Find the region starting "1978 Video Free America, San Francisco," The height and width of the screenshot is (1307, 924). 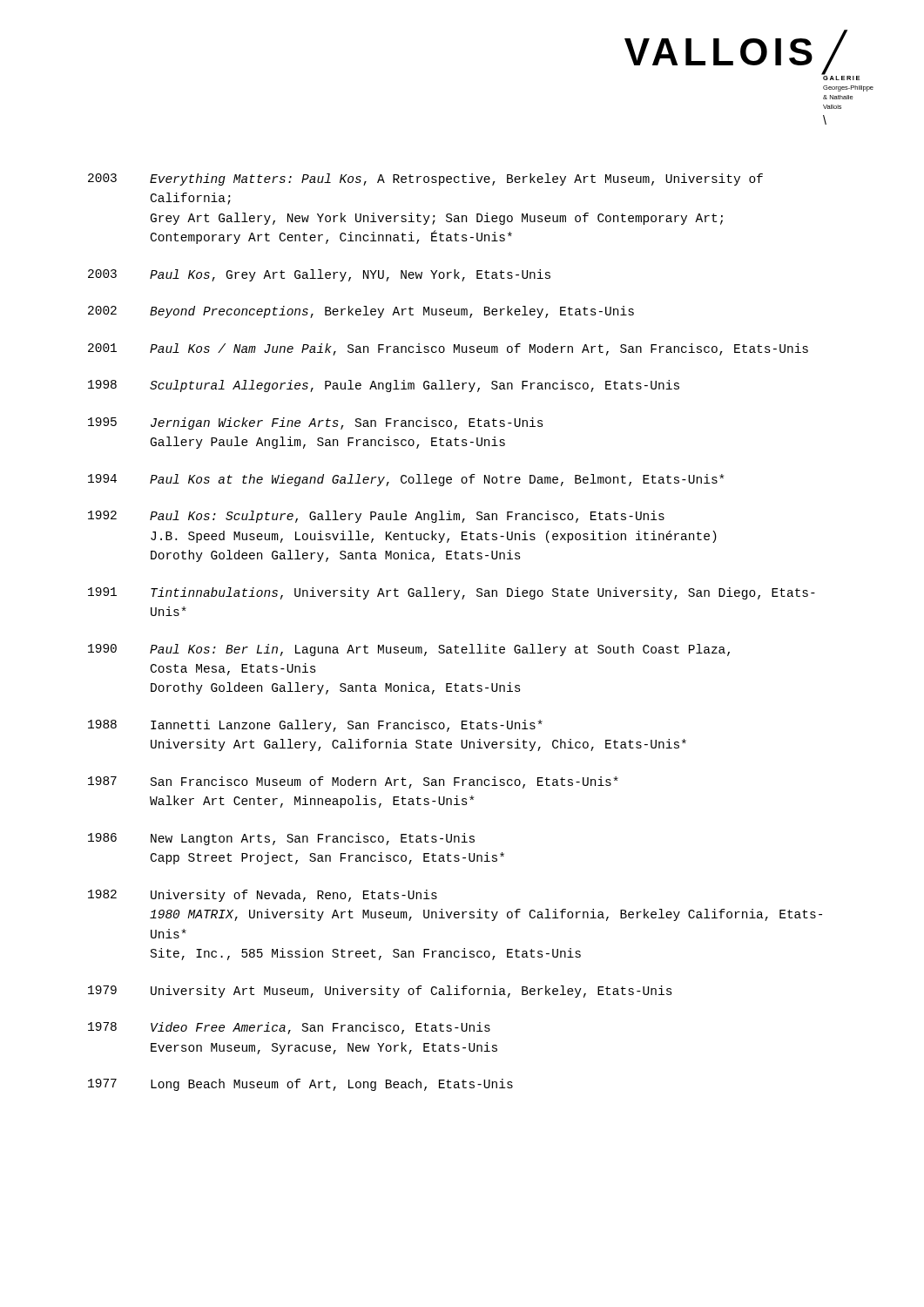point(471,1038)
